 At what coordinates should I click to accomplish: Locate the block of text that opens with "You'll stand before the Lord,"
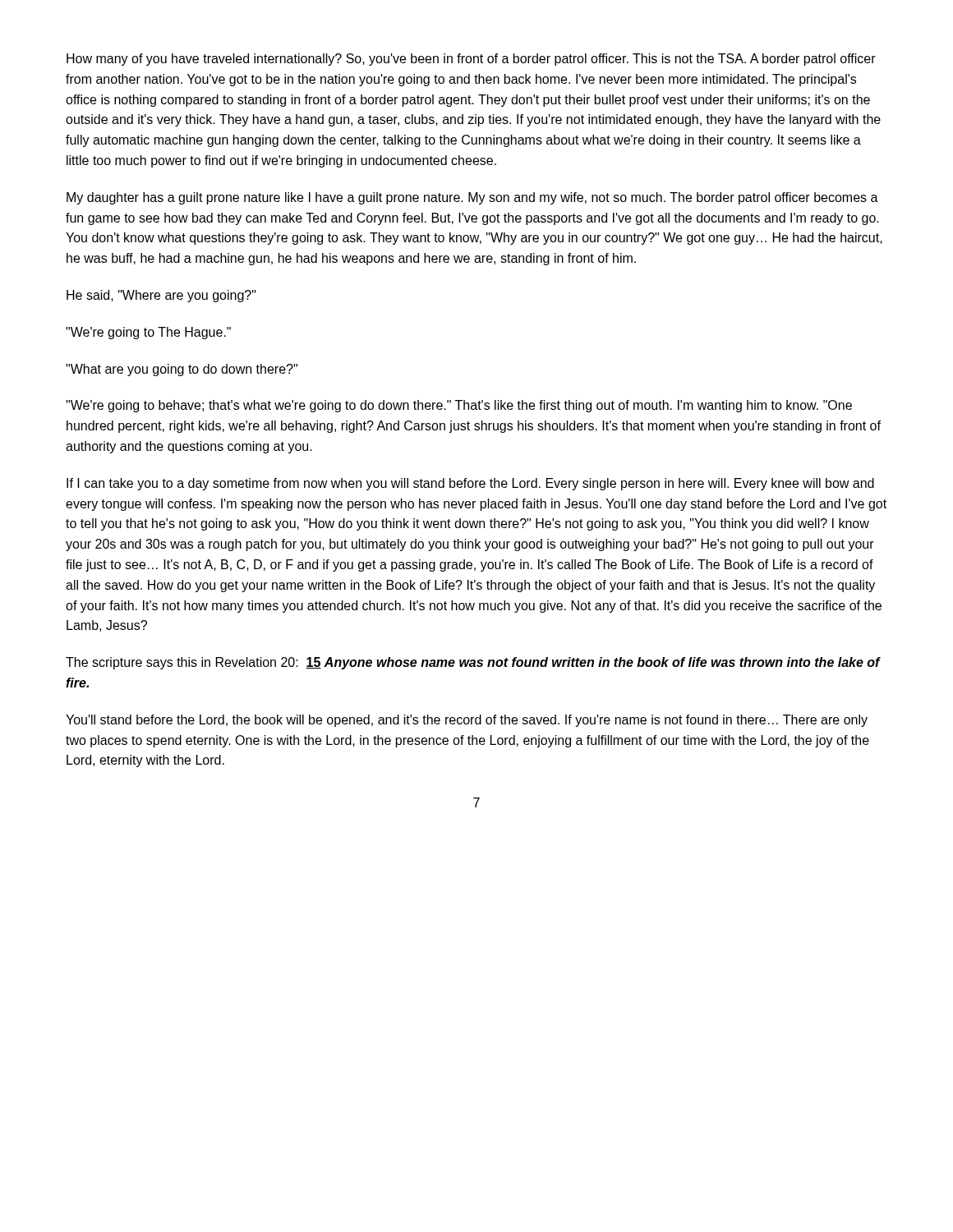pyautogui.click(x=467, y=740)
